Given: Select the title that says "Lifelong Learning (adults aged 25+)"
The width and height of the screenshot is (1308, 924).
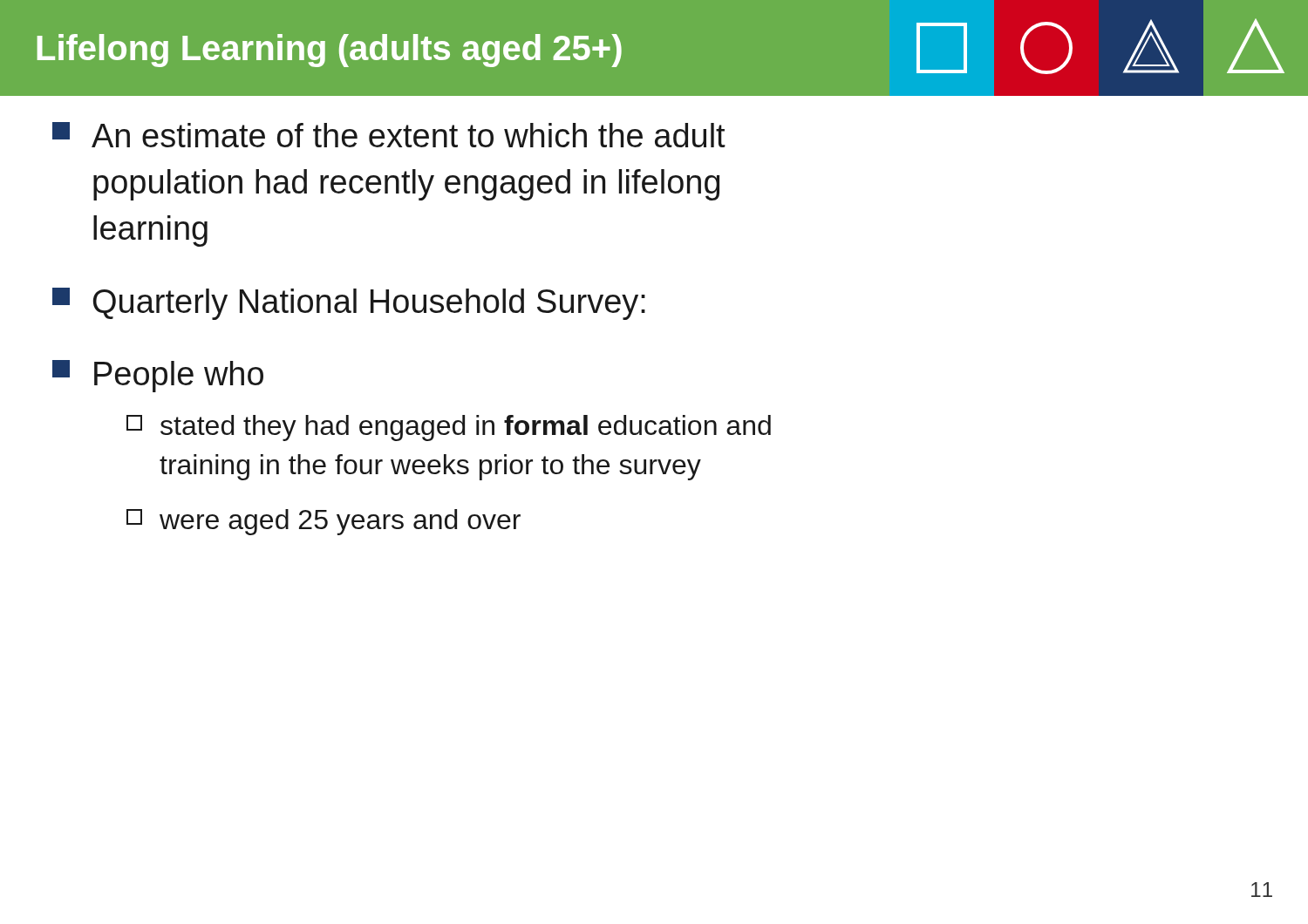Looking at the screenshot, I should click(329, 48).
